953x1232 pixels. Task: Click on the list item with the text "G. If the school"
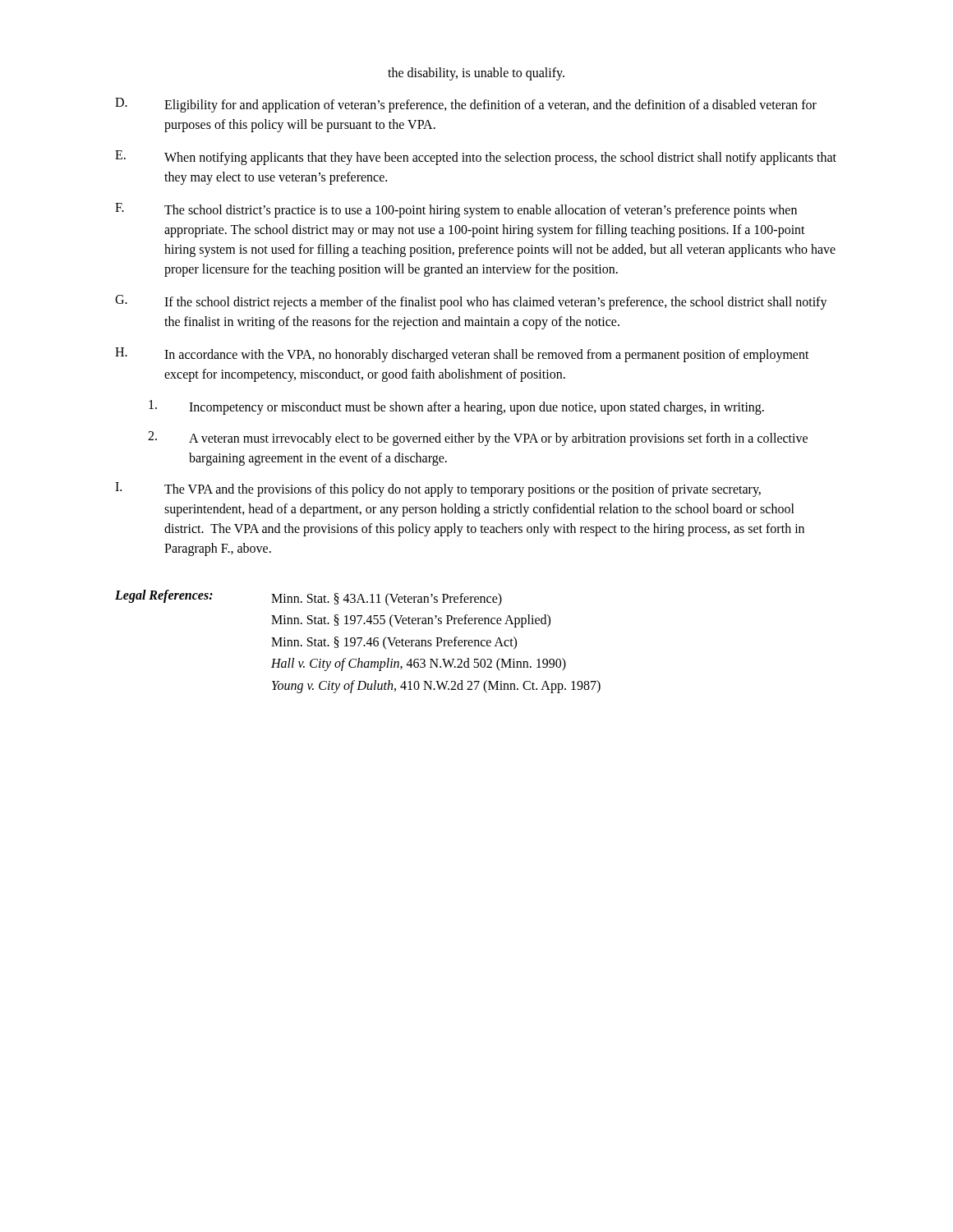click(476, 312)
